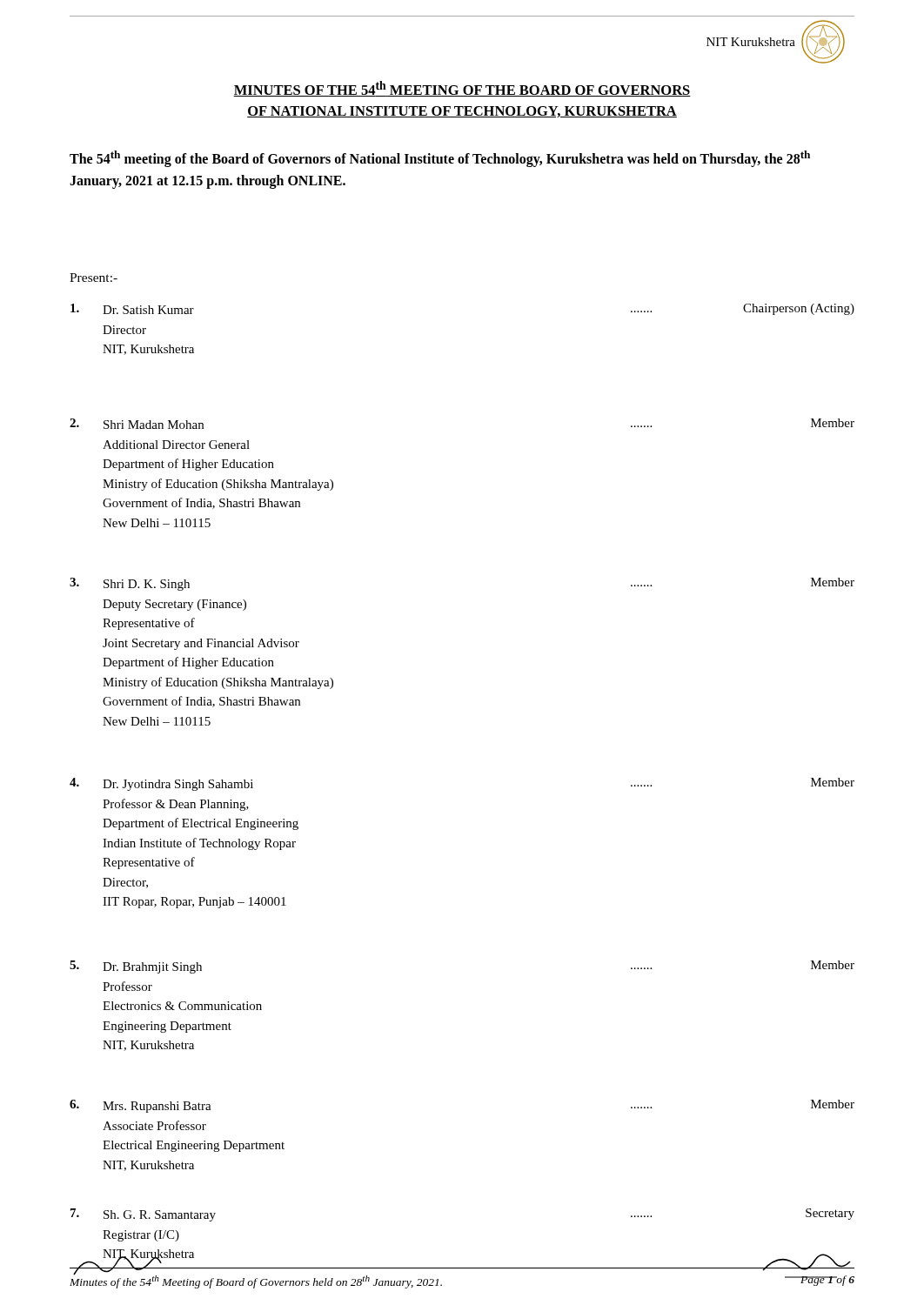Screen dimensions: 1305x924
Task: Select the text starting "6. Mrs. Rupanshi Batra Associate Professor Electrical"
Action: coord(157,1106)
